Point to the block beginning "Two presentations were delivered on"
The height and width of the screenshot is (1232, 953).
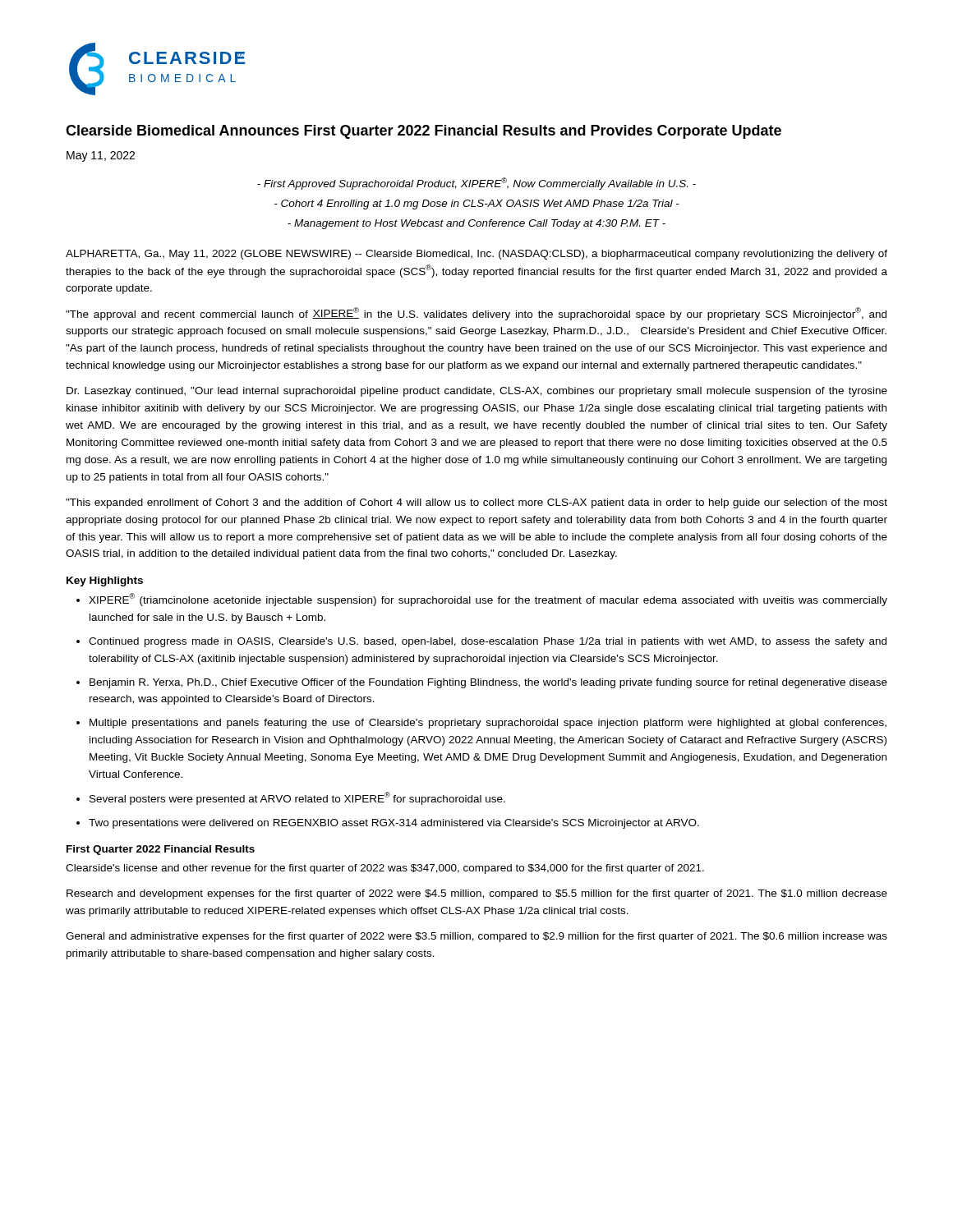(394, 822)
